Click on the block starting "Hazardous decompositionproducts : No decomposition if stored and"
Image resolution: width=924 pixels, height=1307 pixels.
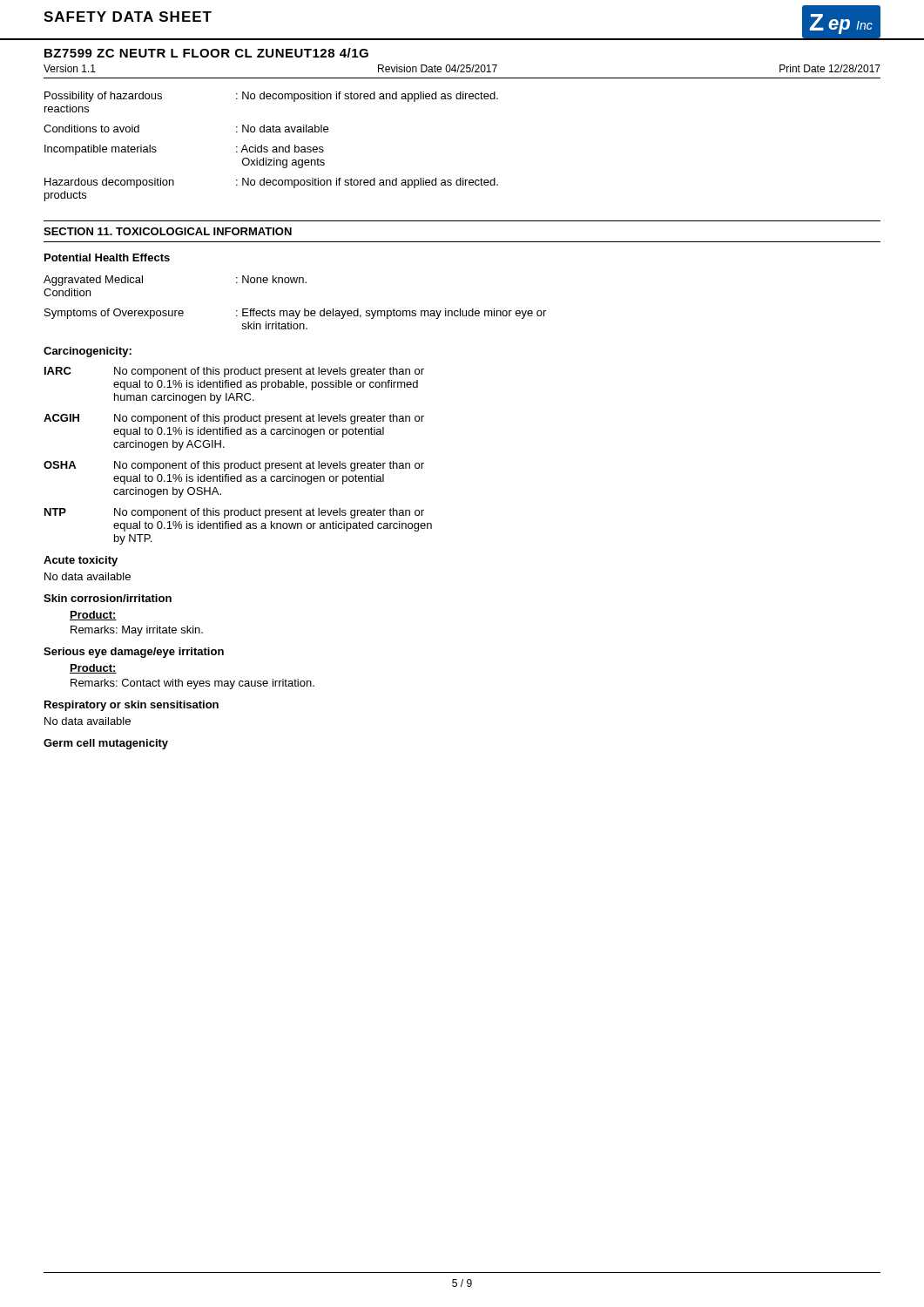point(462,188)
